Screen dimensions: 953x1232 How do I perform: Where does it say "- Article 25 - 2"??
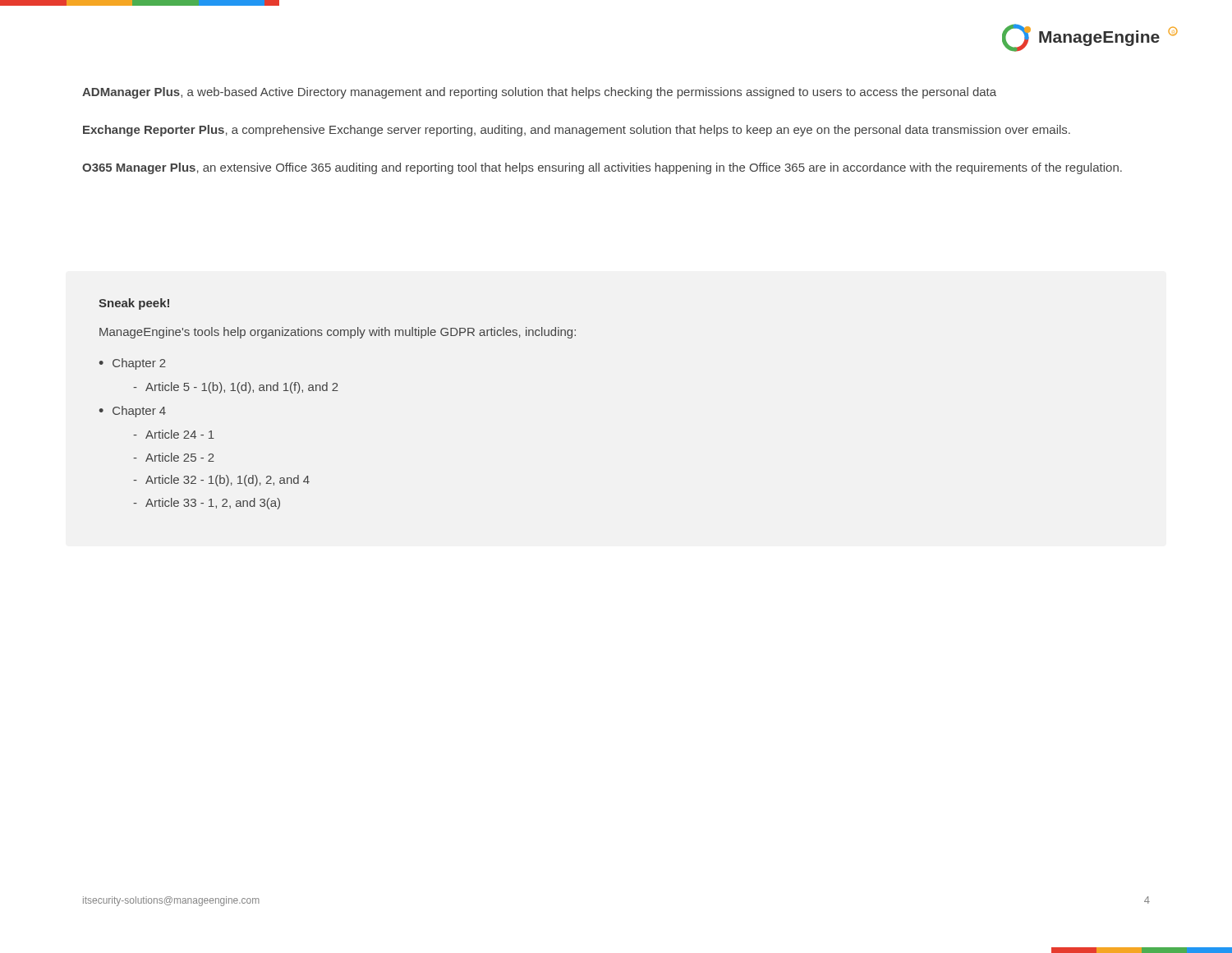tap(174, 458)
